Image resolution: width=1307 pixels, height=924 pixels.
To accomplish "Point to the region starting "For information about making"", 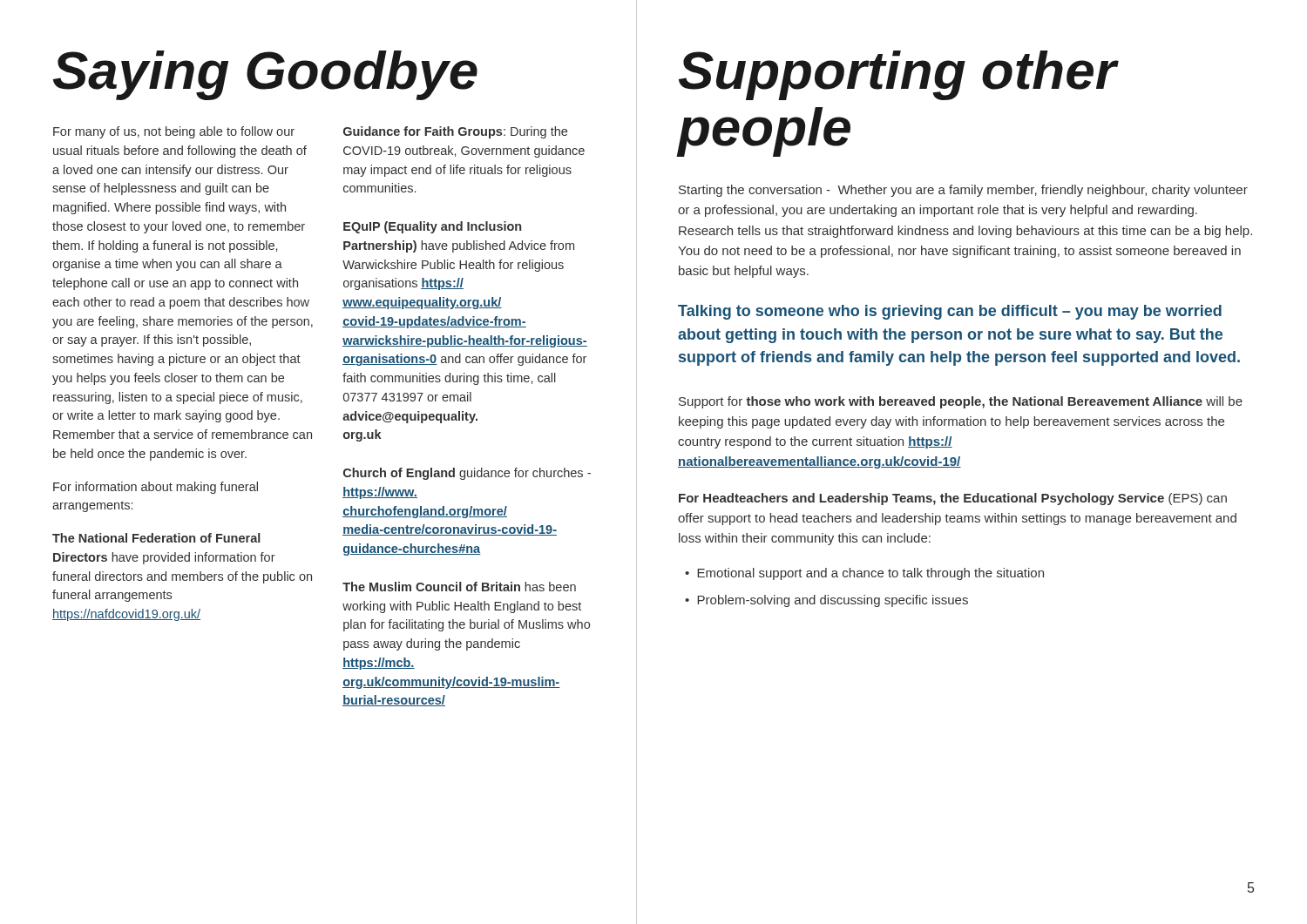I will [x=184, y=497].
